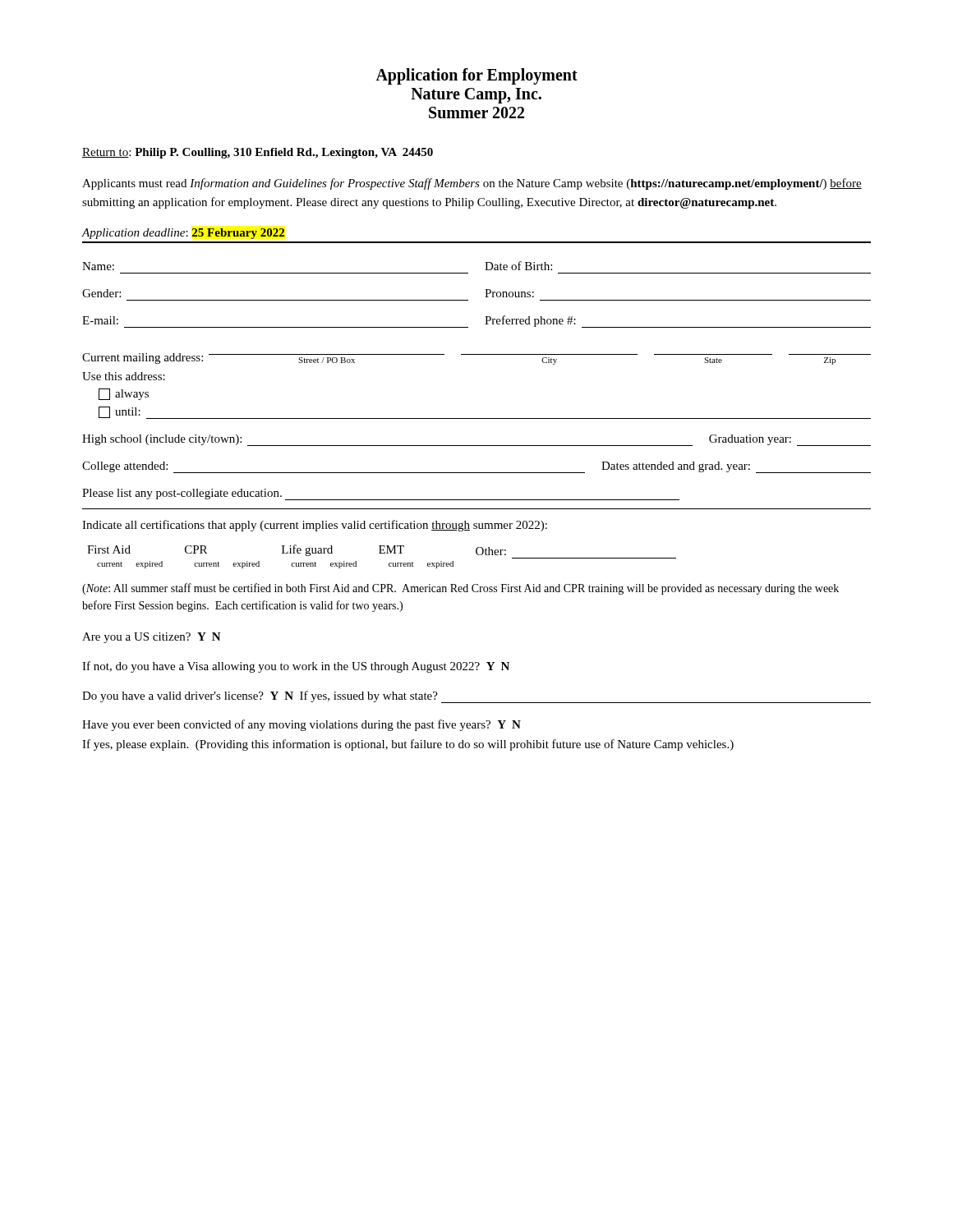Navigate to the region starting "Applicants must read Information and Guidelines for Prospective"

[x=472, y=192]
